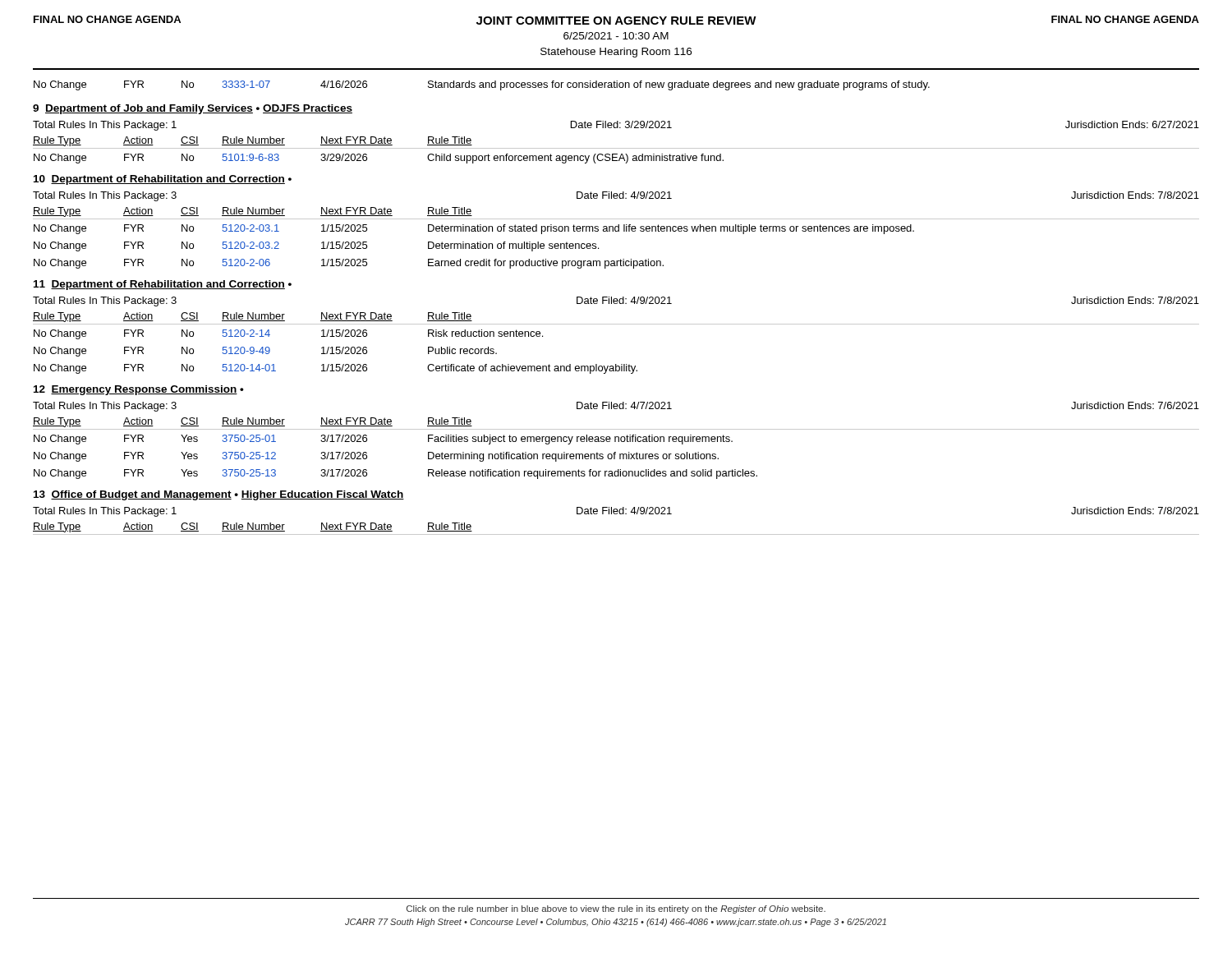Click on the text block starting "10 Department of Rehabilitation and Correction •"
Viewport: 1232px width, 953px height.
[x=162, y=178]
